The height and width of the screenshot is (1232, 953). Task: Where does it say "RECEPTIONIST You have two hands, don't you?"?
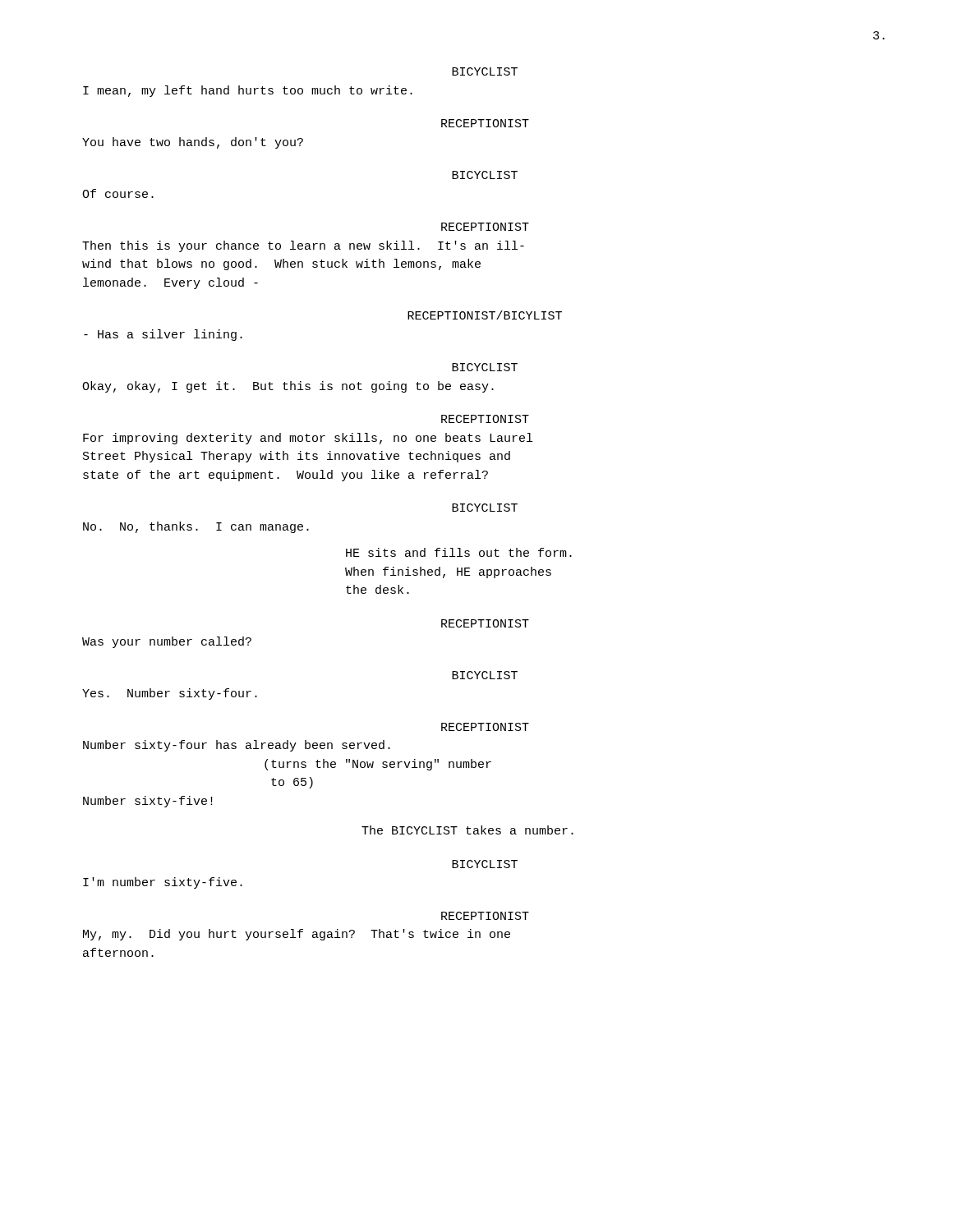[x=485, y=134]
